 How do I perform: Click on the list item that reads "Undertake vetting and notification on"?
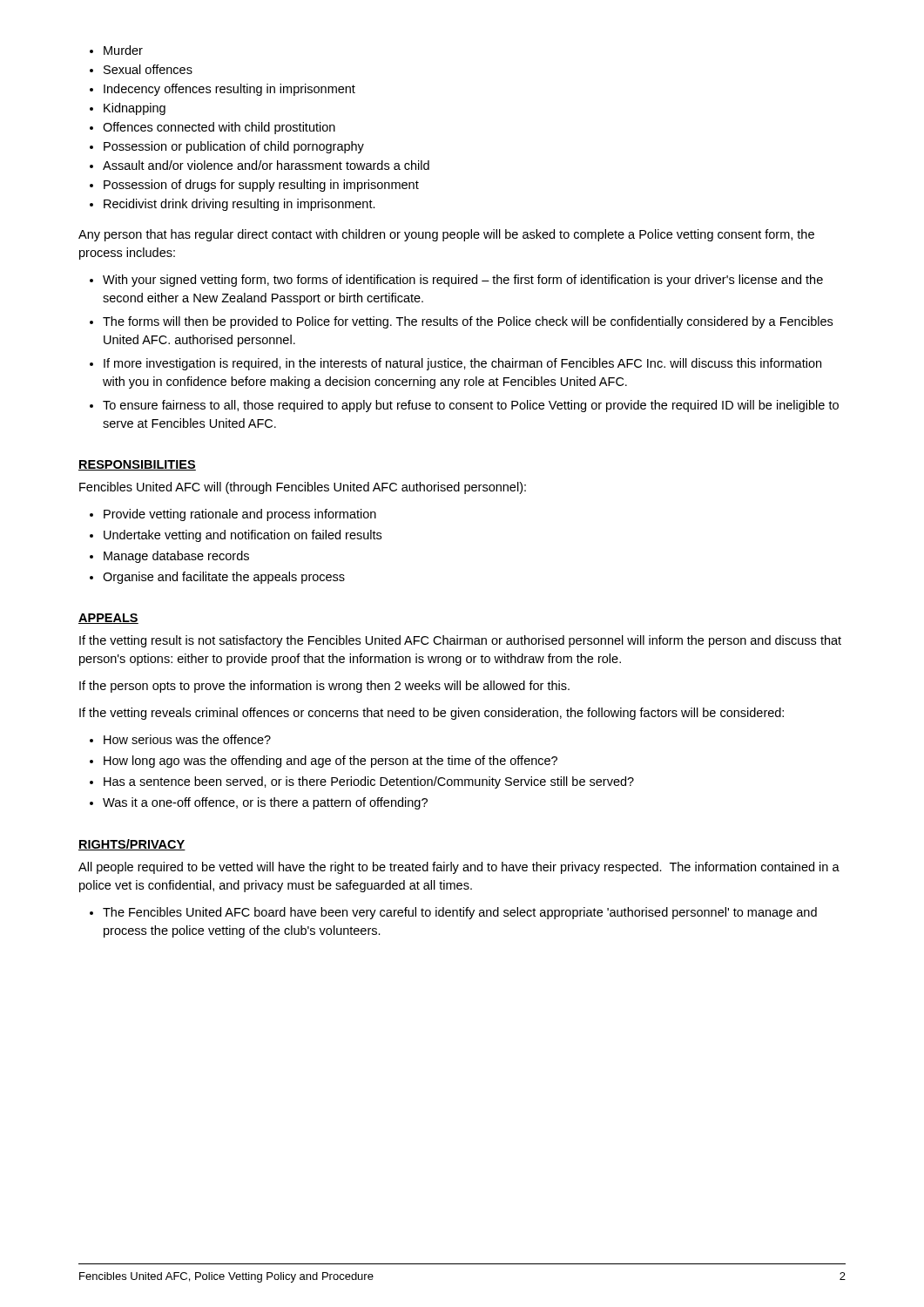coord(242,535)
